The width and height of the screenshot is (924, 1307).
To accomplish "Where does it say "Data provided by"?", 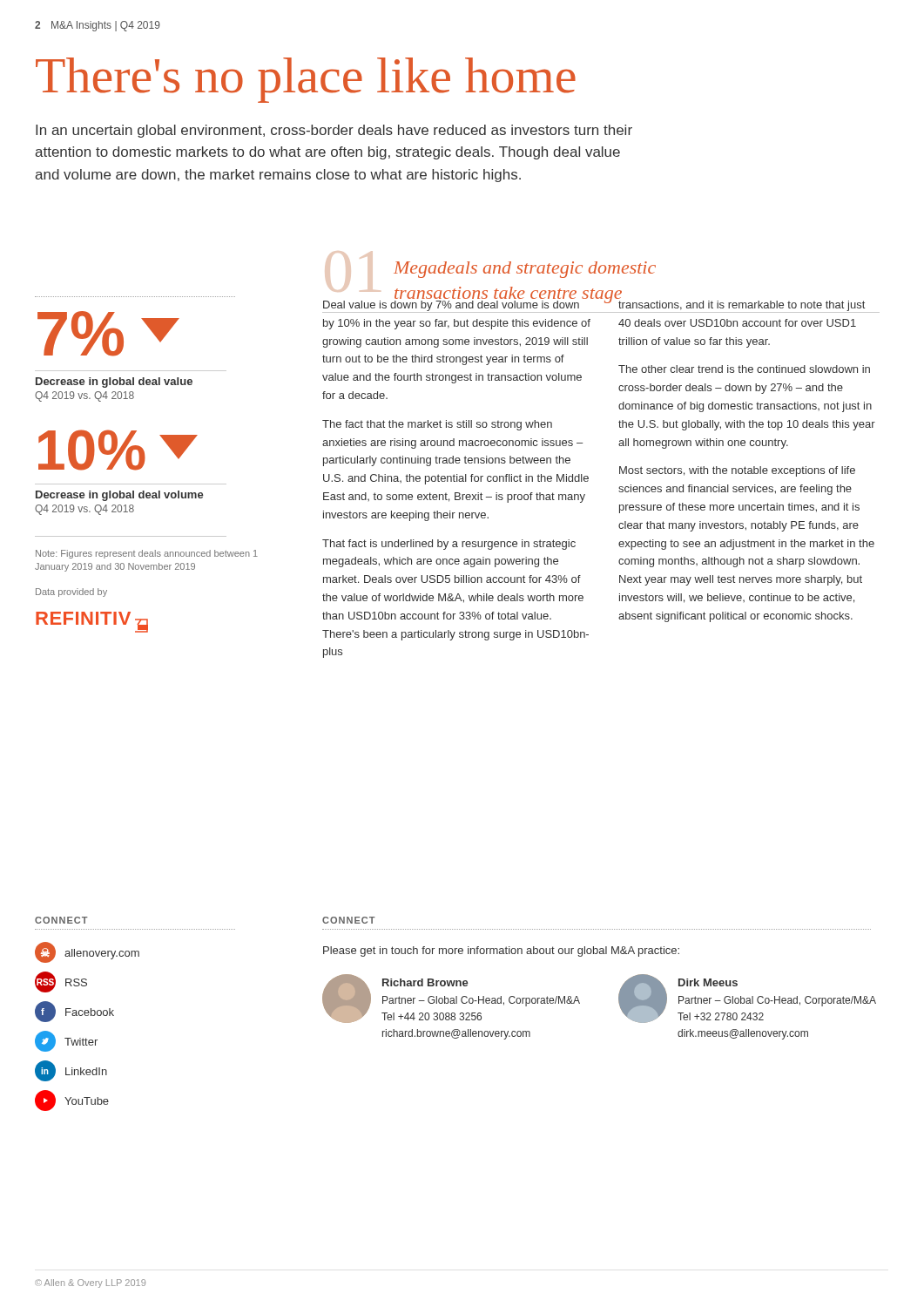I will [x=71, y=591].
